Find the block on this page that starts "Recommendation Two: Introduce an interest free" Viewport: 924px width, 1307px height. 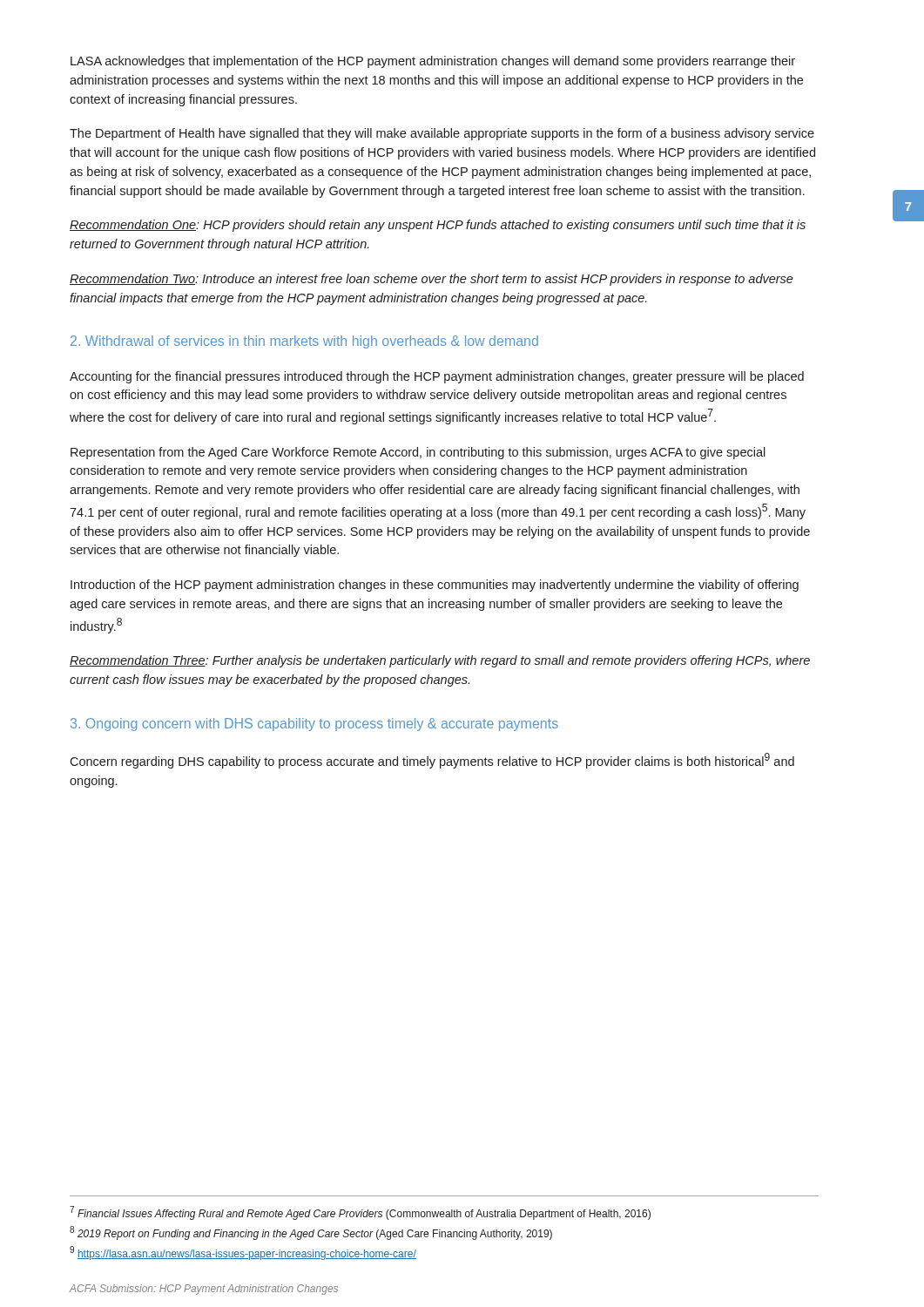[x=432, y=288]
